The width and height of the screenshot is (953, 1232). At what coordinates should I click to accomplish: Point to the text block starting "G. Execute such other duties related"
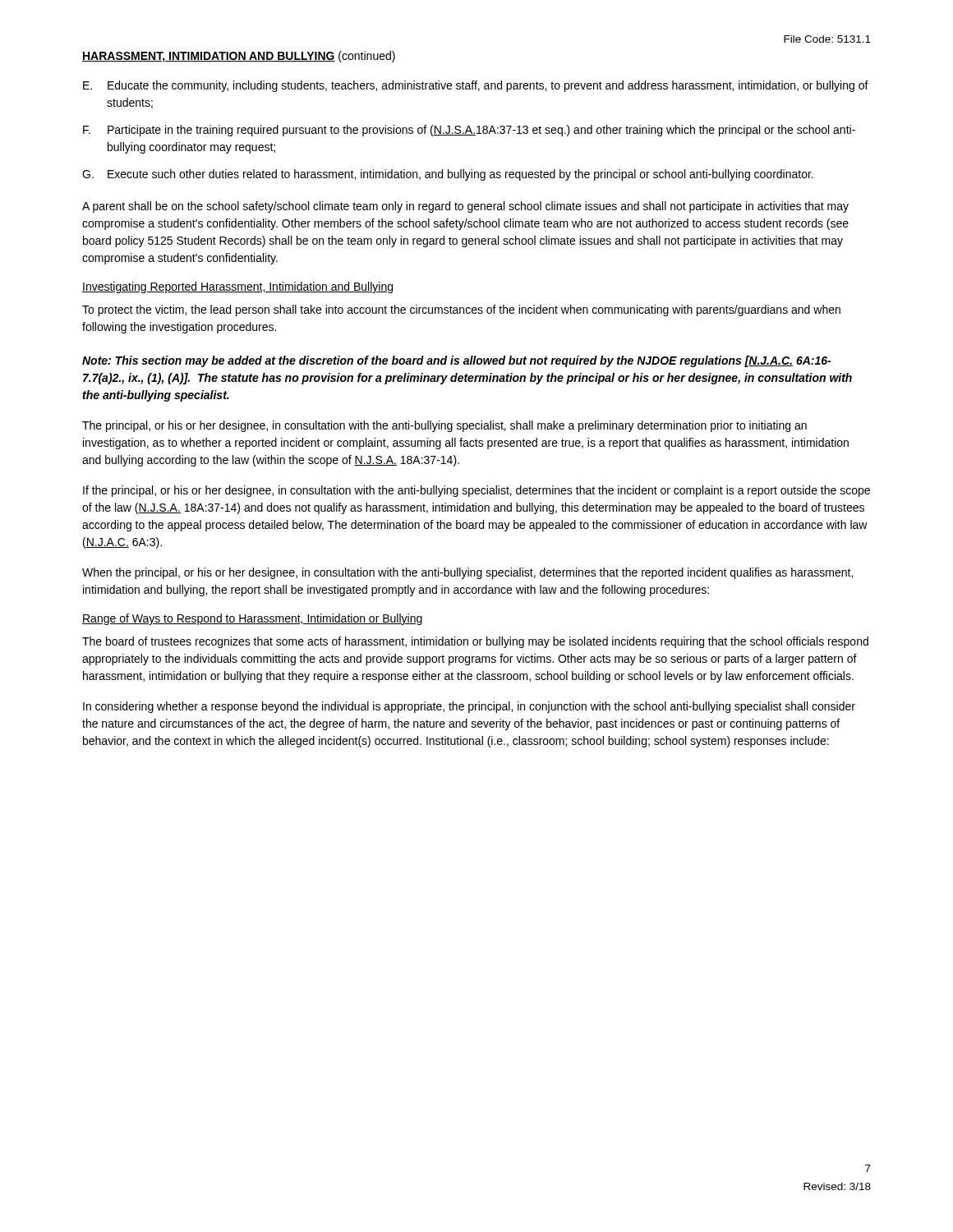click(448, 175)
